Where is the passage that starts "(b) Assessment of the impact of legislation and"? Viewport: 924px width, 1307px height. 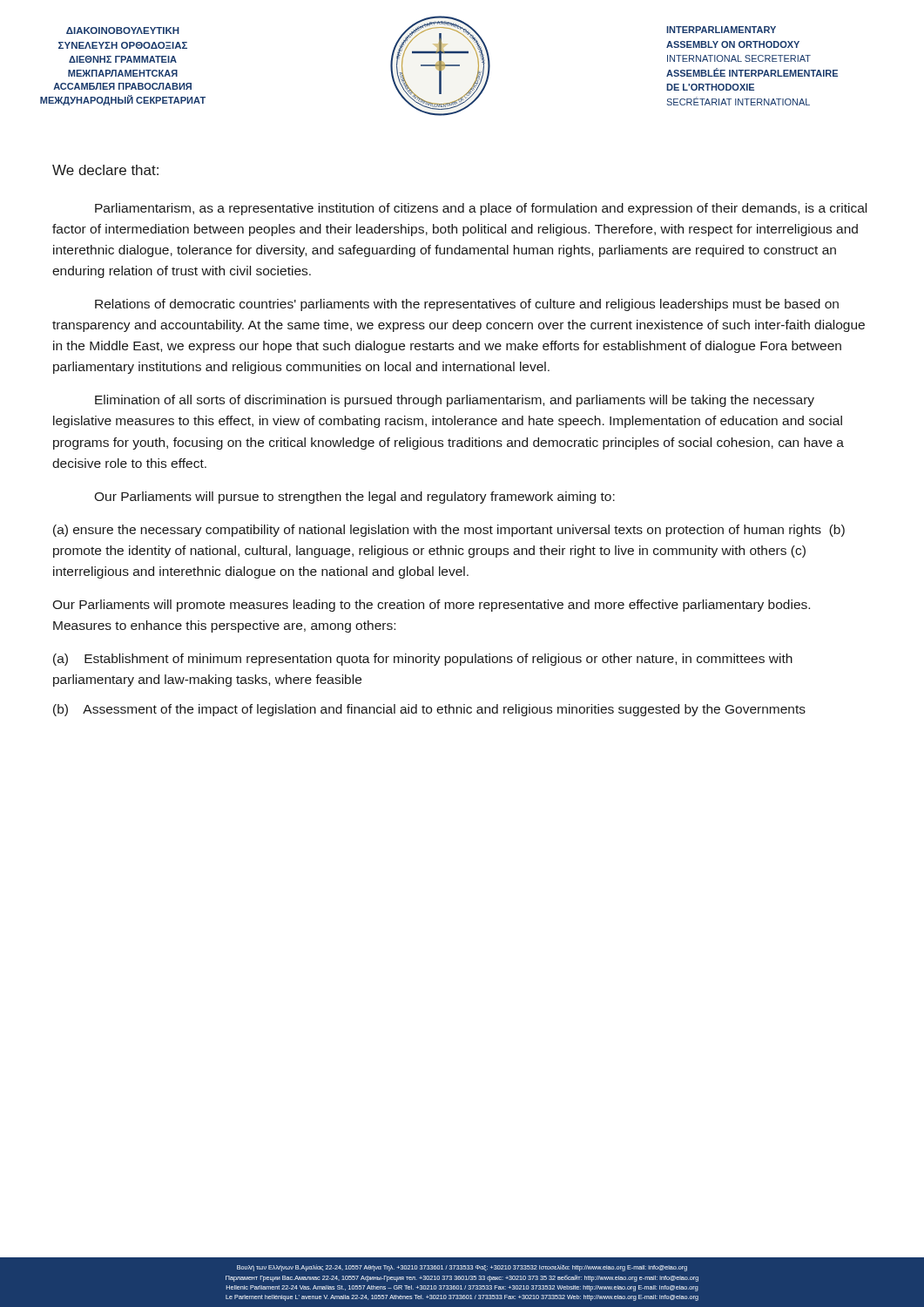(x=429, y=709)
